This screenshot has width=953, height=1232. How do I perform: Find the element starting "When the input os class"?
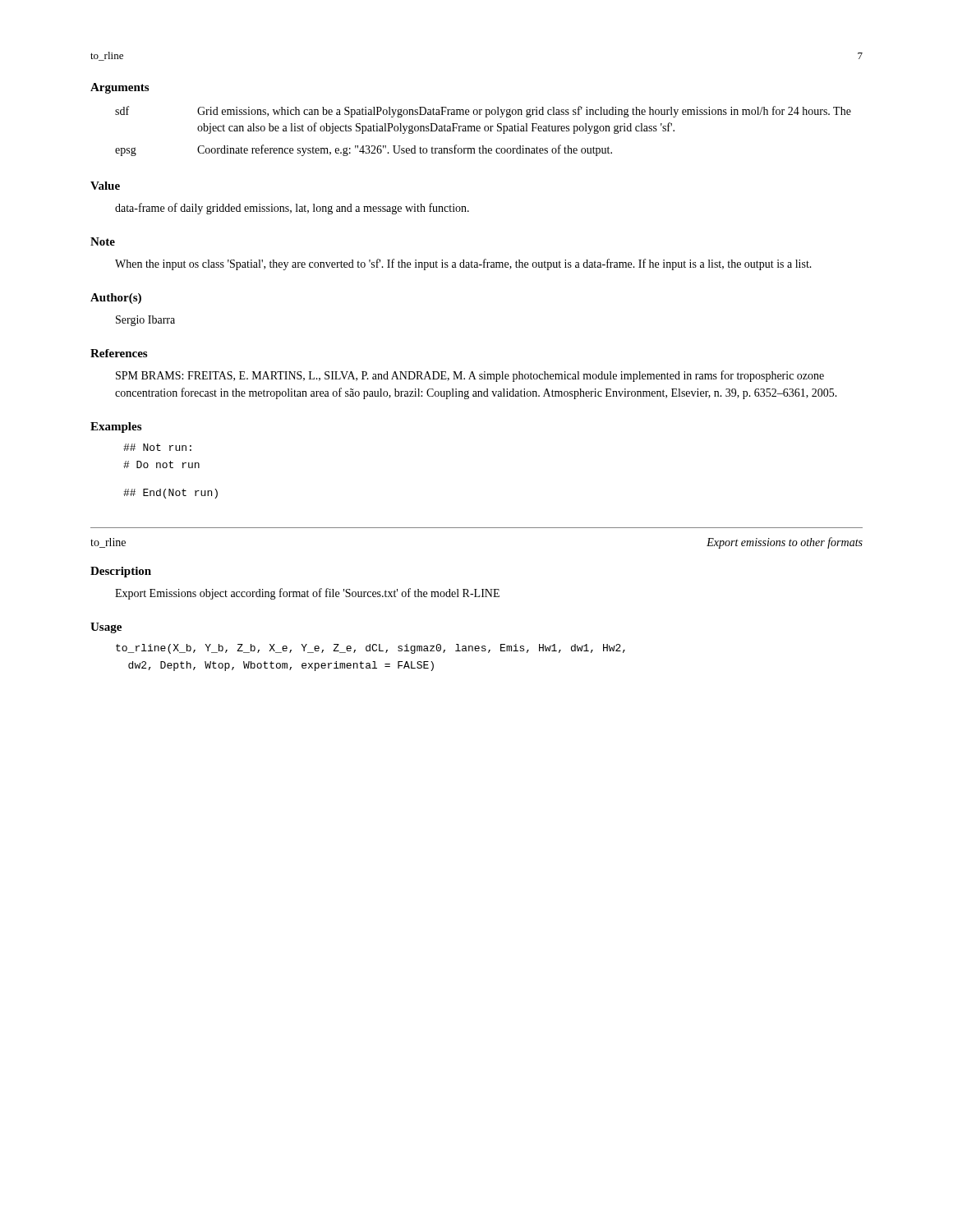click(x=463, y=264)
